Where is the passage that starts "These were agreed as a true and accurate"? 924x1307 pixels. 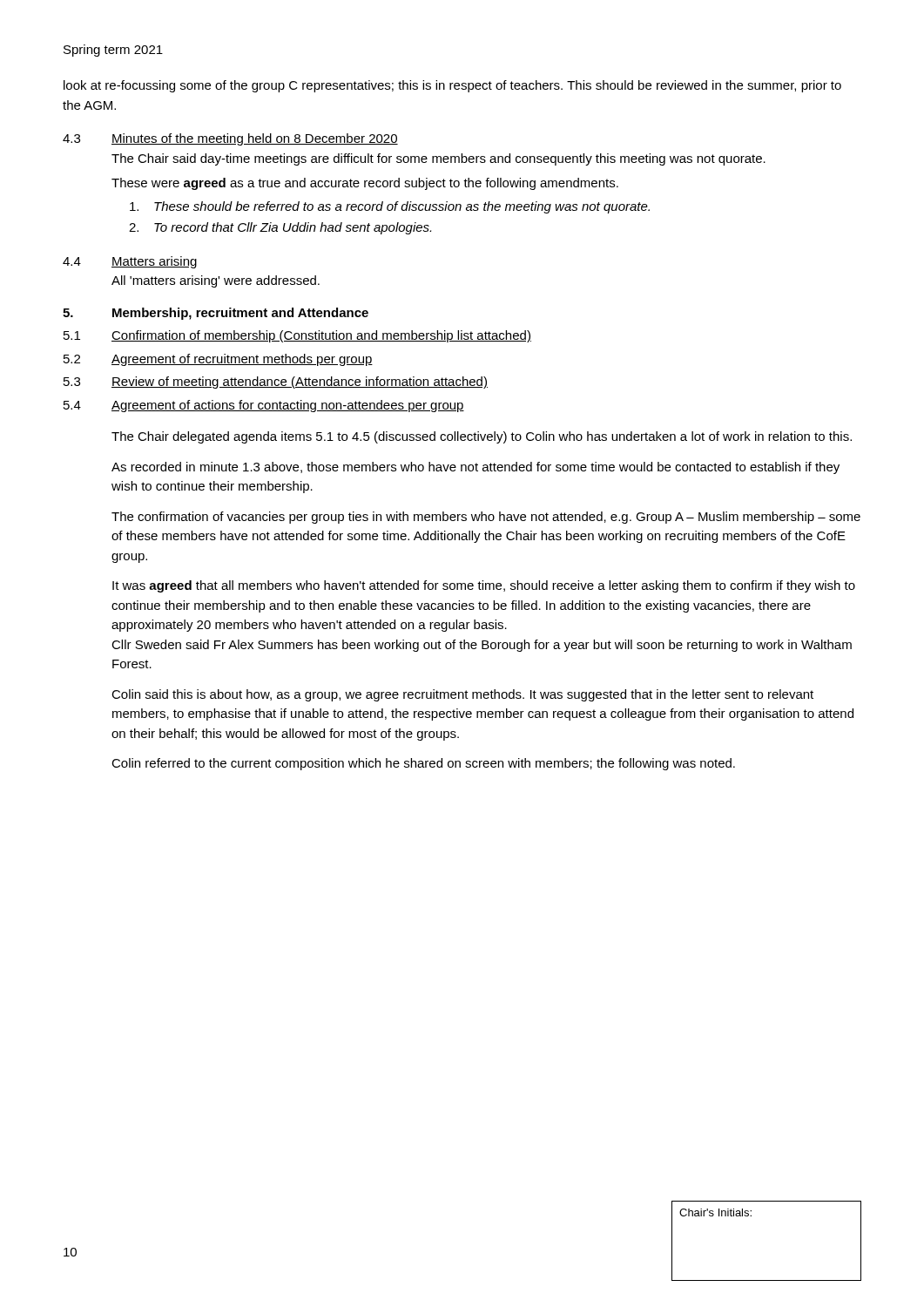coord(365,183)
